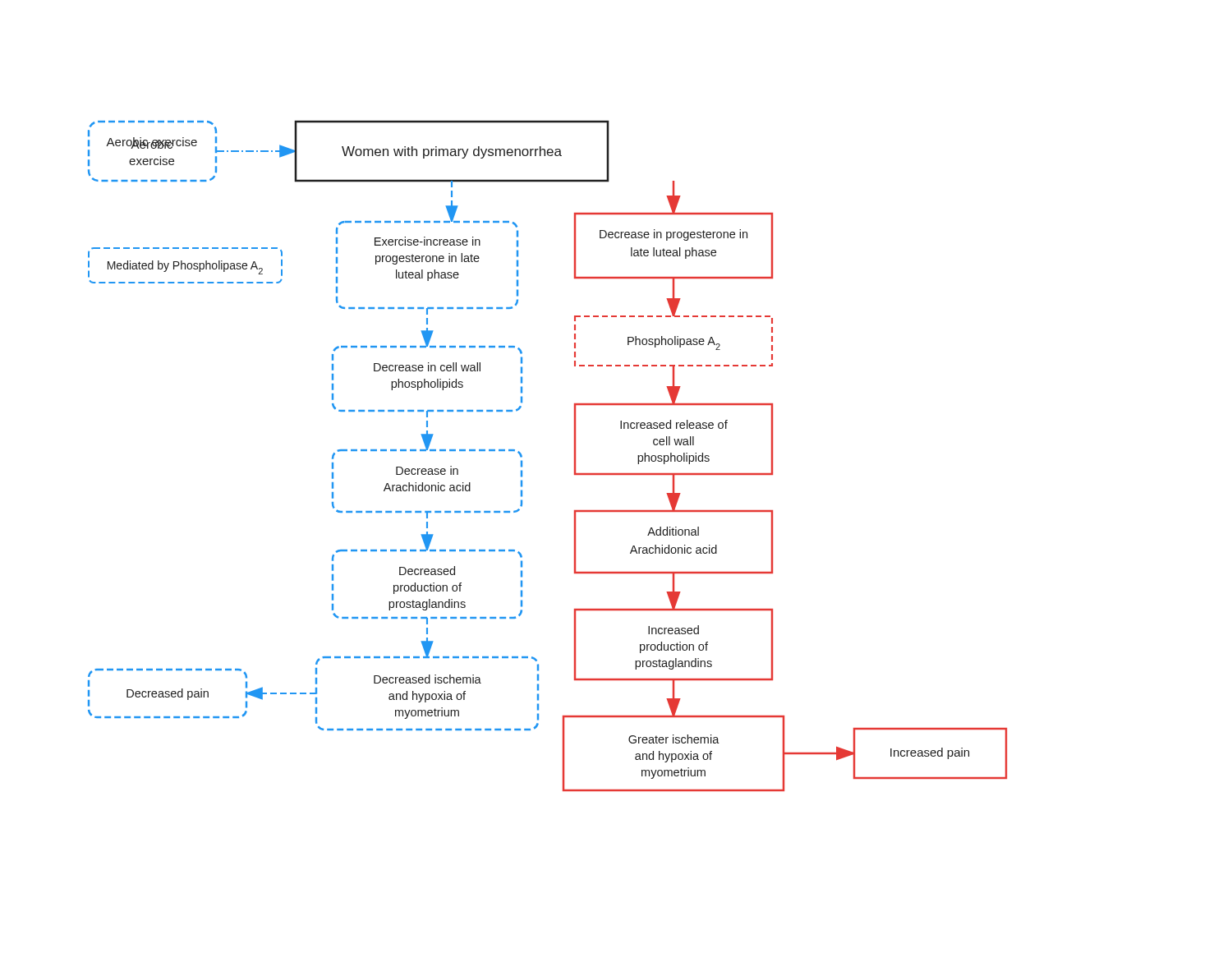Locate the flowchart
Image resolution: width=1232 pixels, height=953 pixels.
coord(616,476)
